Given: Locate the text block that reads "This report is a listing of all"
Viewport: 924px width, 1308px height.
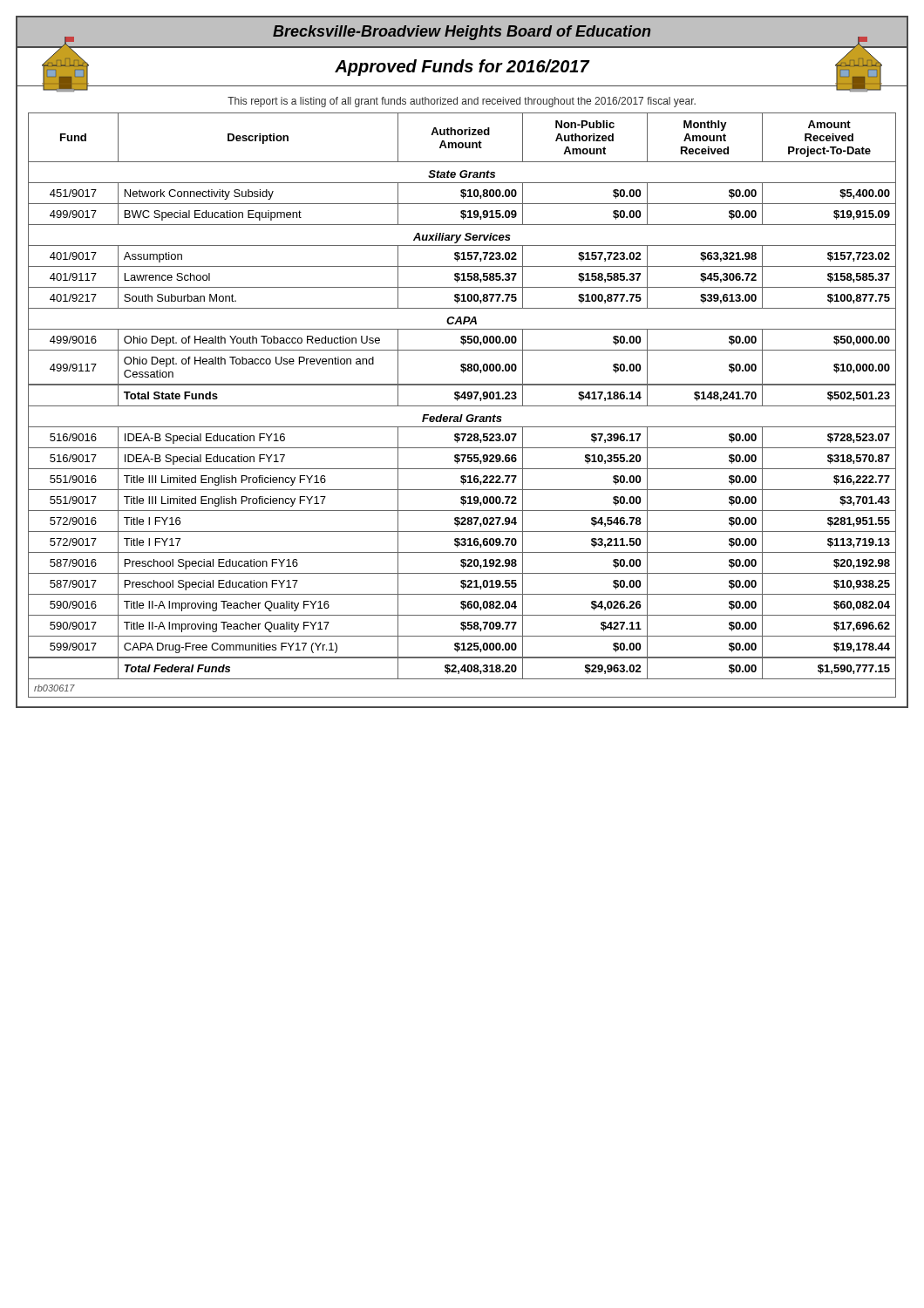Looking at the screenshot, I should [462, 101].
